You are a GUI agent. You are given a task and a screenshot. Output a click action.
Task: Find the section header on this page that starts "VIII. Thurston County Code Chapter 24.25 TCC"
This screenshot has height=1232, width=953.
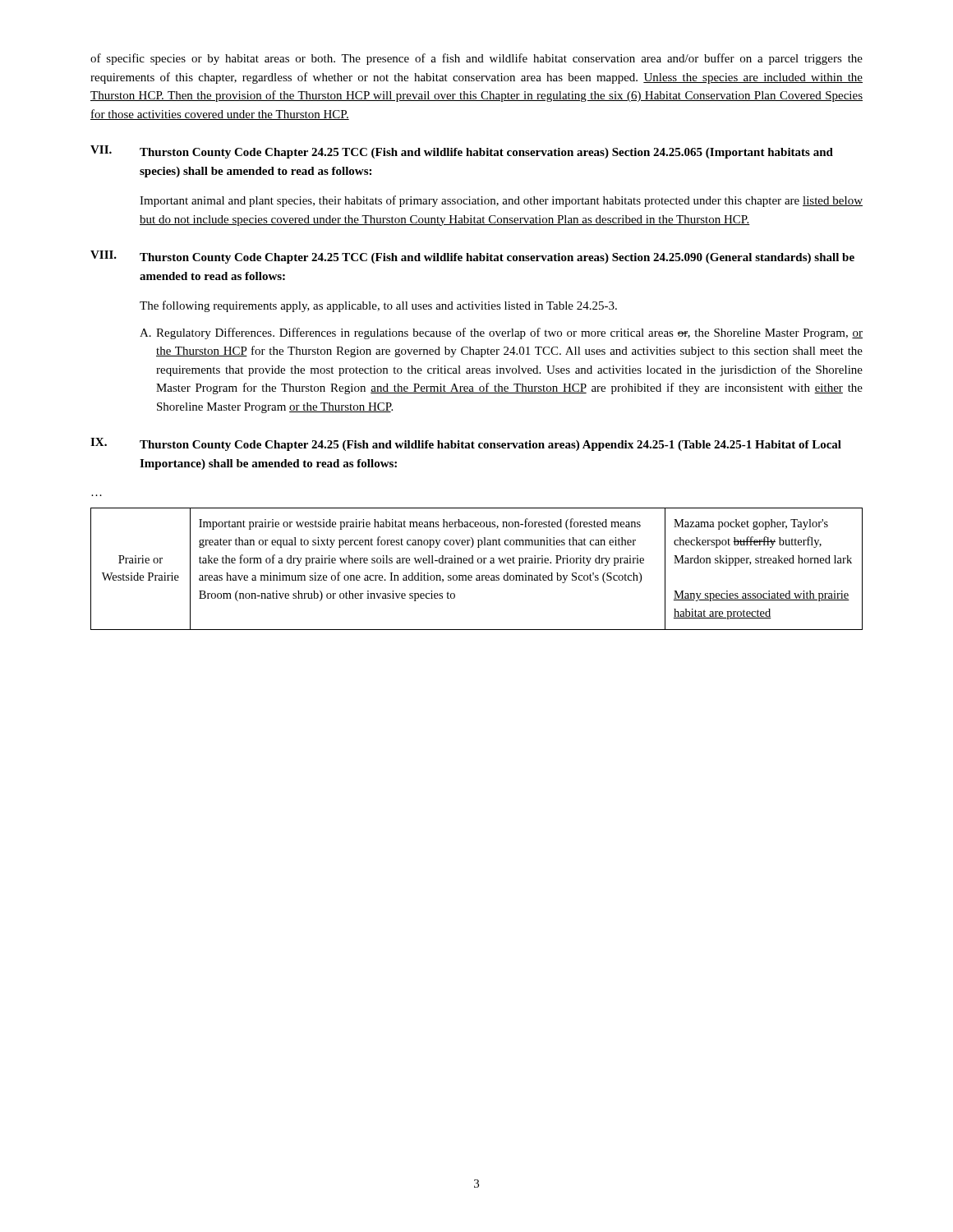476,266
